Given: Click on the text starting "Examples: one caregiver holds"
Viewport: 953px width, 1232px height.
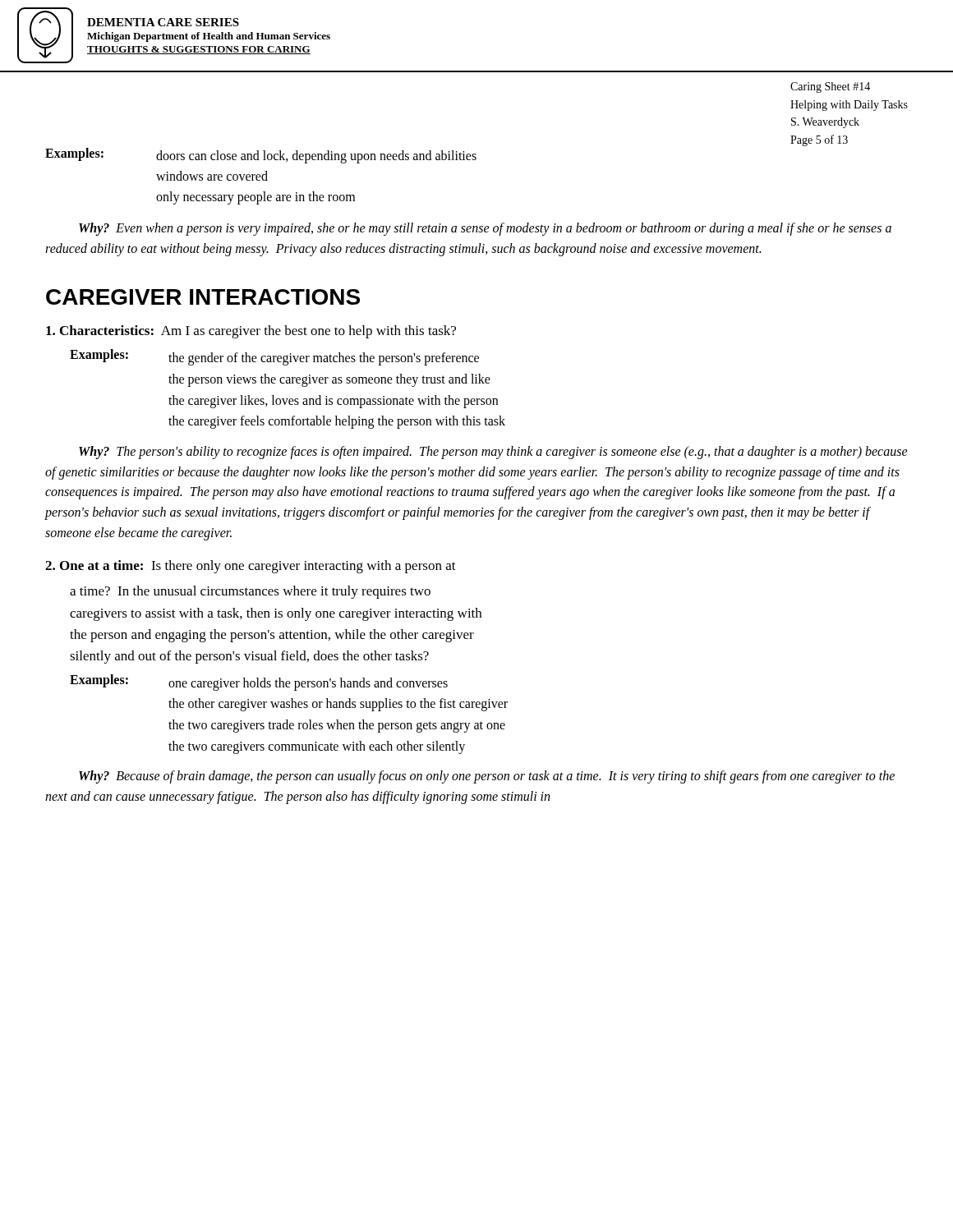Looking at the screenshot, I should [289, 714].
